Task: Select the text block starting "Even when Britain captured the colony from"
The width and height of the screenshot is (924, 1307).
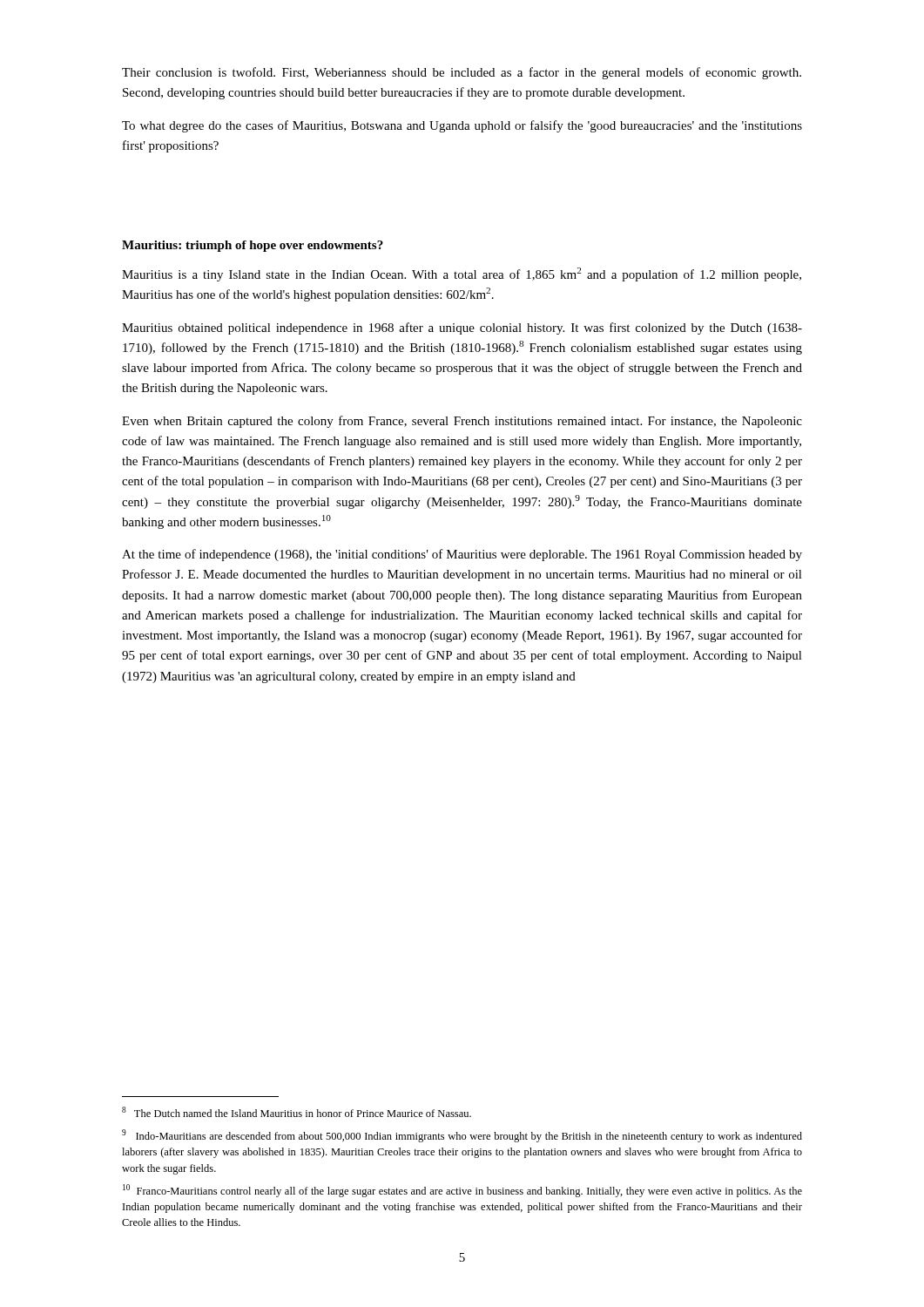Action: tap(462, 471)
